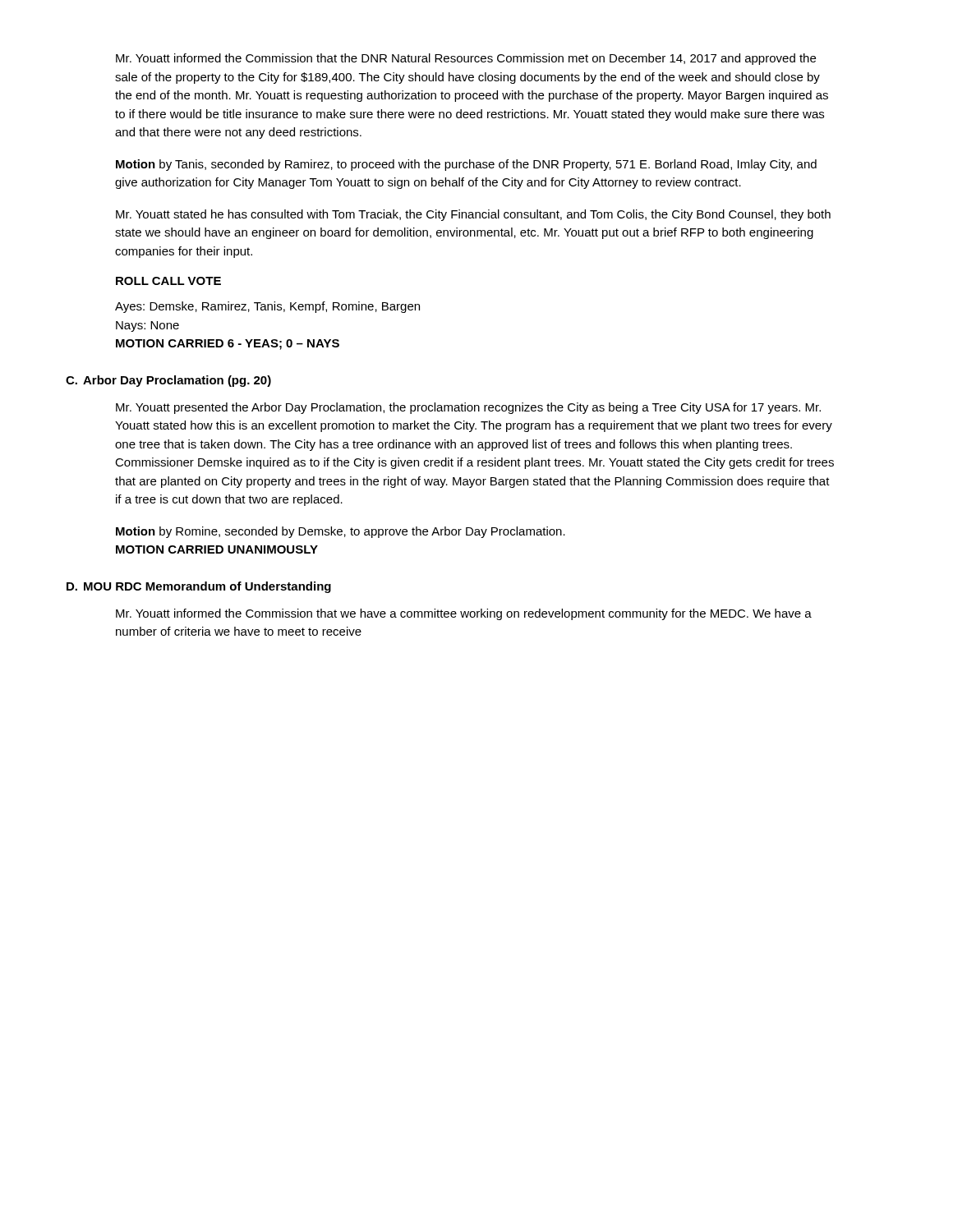Select the text block with the text "Mr. Youatt presented the Arbor"
The height and width of the screenshot is (1232, 953).
click(x=476, y=453)
